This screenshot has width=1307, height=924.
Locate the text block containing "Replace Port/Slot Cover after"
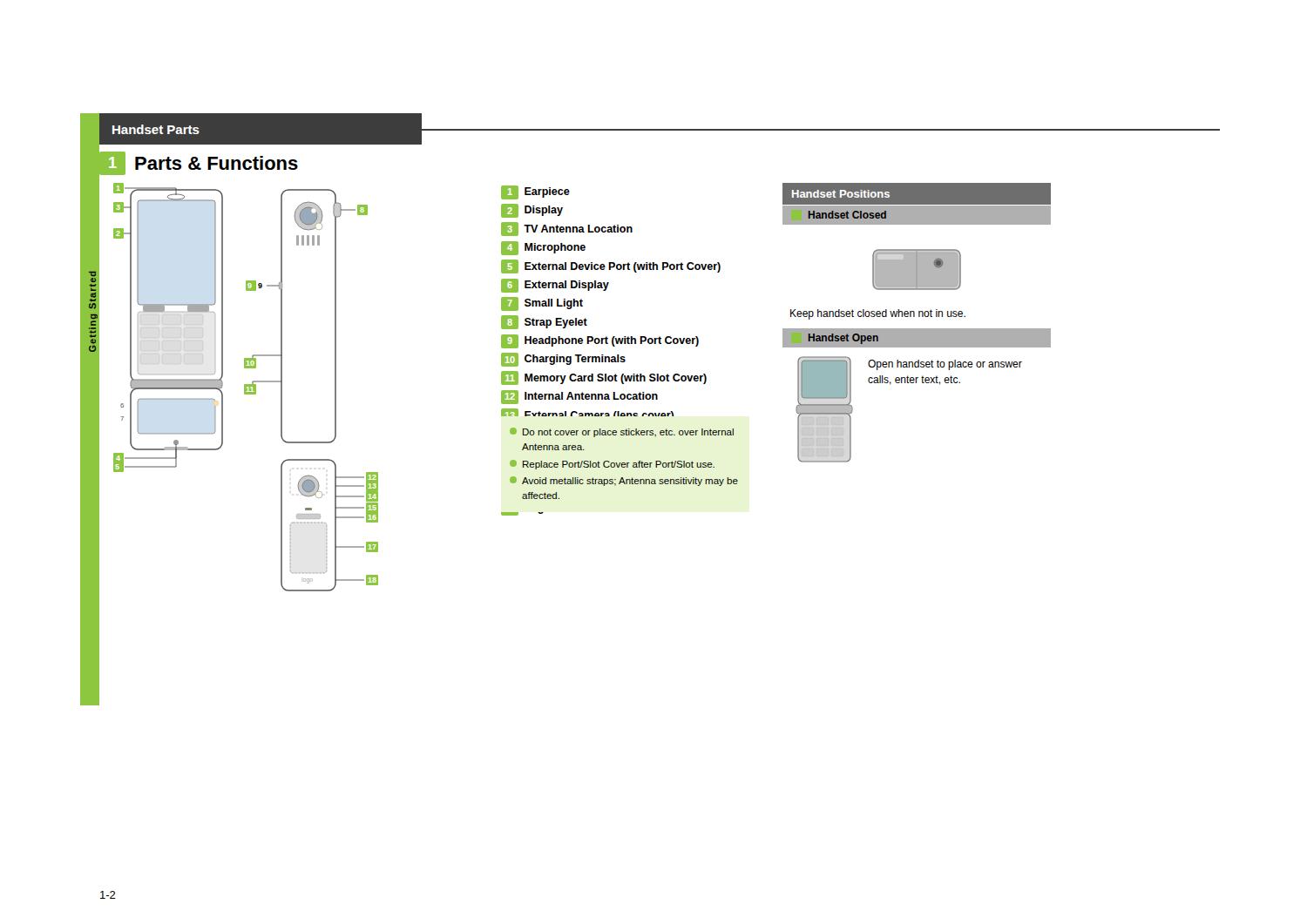coord(612,464)
